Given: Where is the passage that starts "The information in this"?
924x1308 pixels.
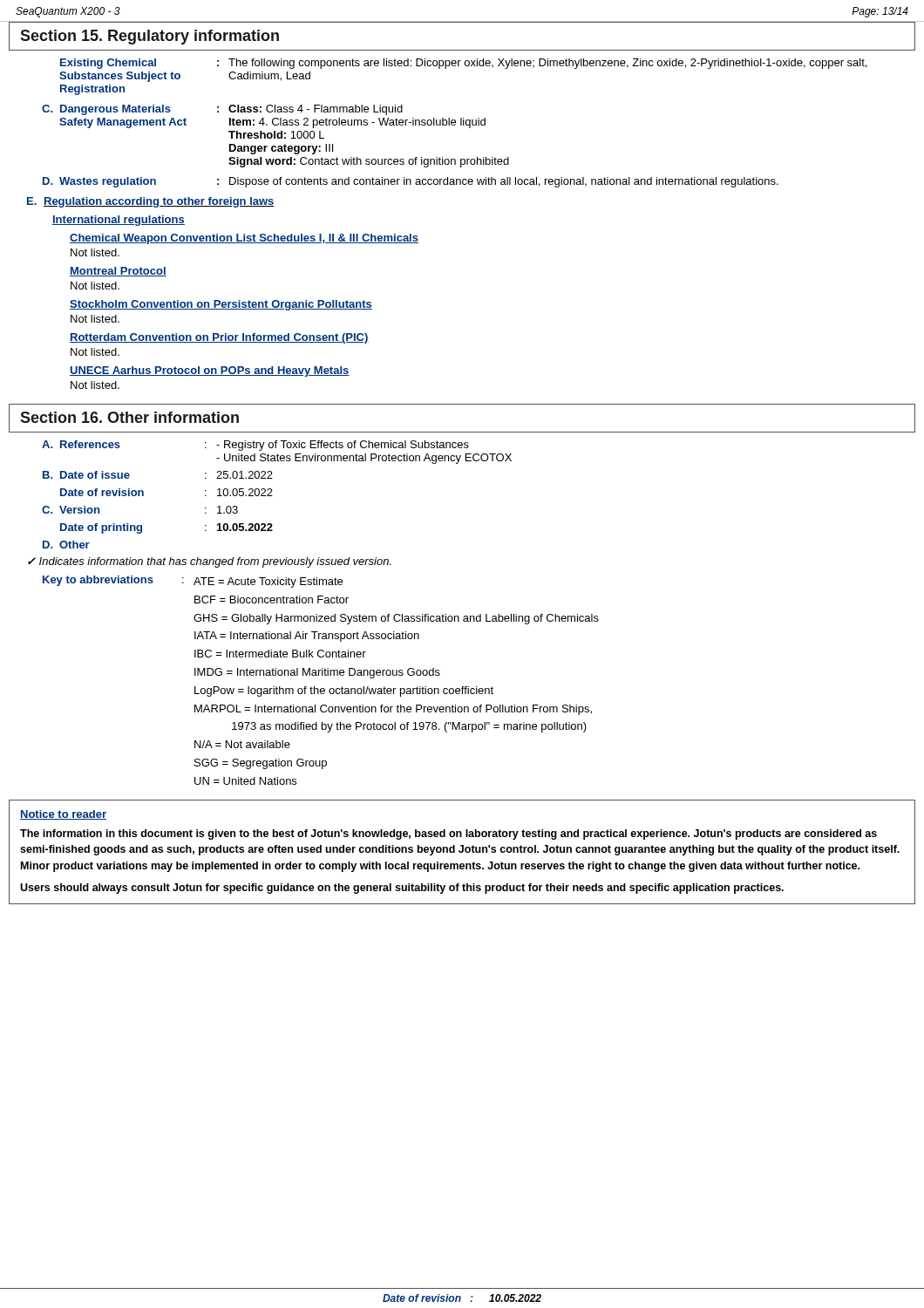Looking at the screenshot, I should 460,850.
